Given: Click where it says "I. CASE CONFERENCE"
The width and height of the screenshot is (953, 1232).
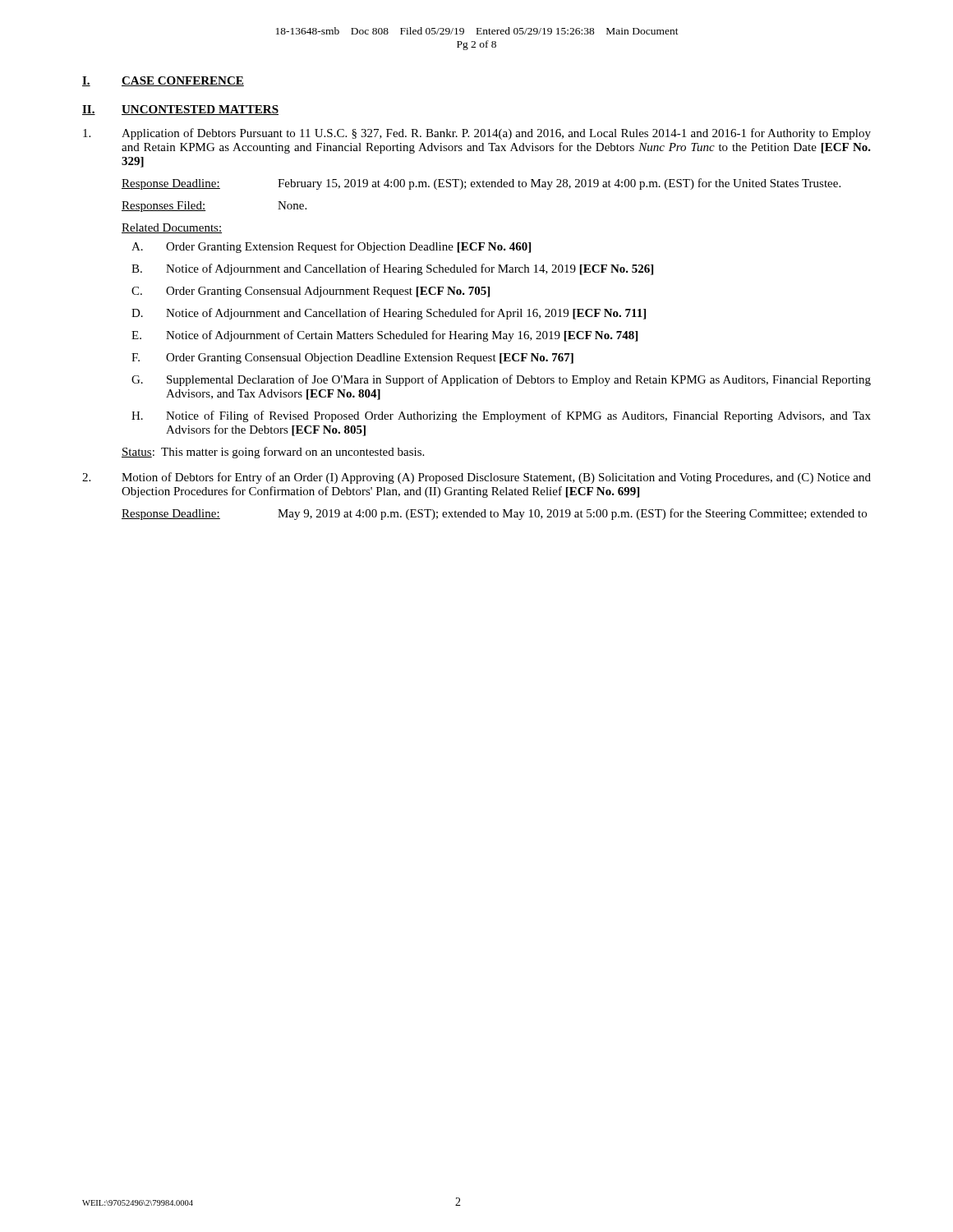Looking at the screenshot, I should coord(163,81).
